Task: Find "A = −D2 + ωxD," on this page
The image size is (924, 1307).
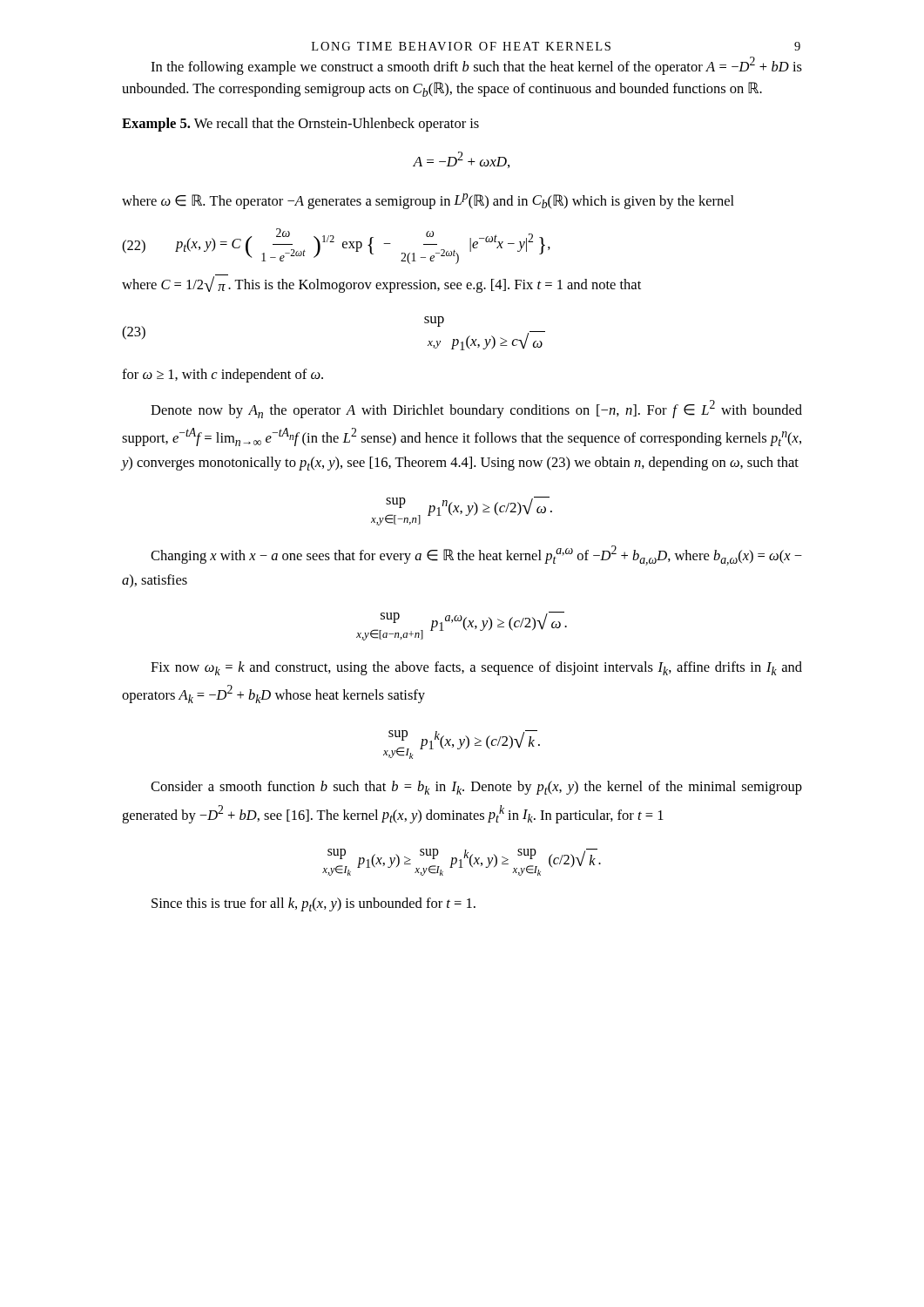Action: [462, 160]
